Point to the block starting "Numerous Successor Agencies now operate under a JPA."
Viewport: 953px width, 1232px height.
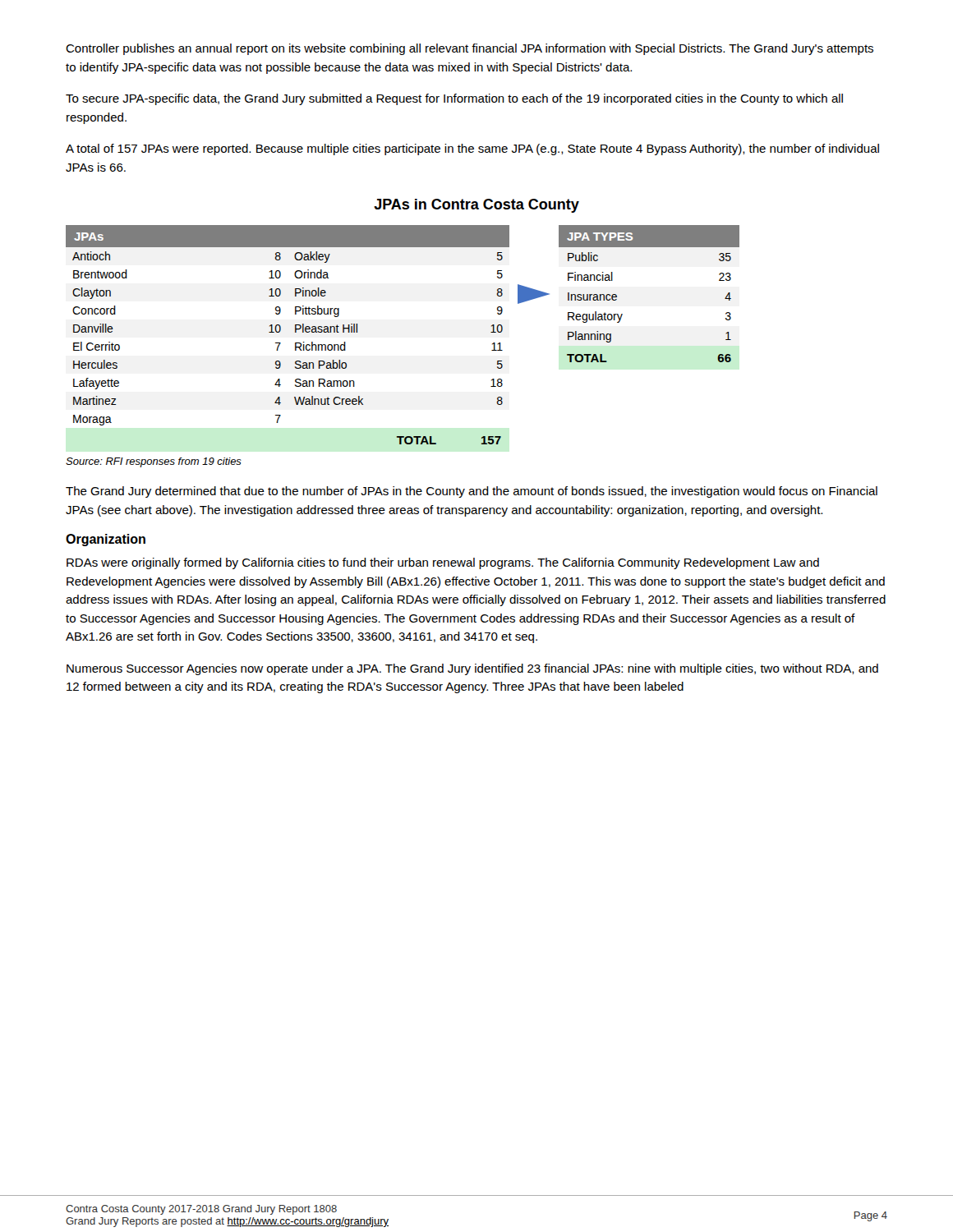tap(472, 677)
